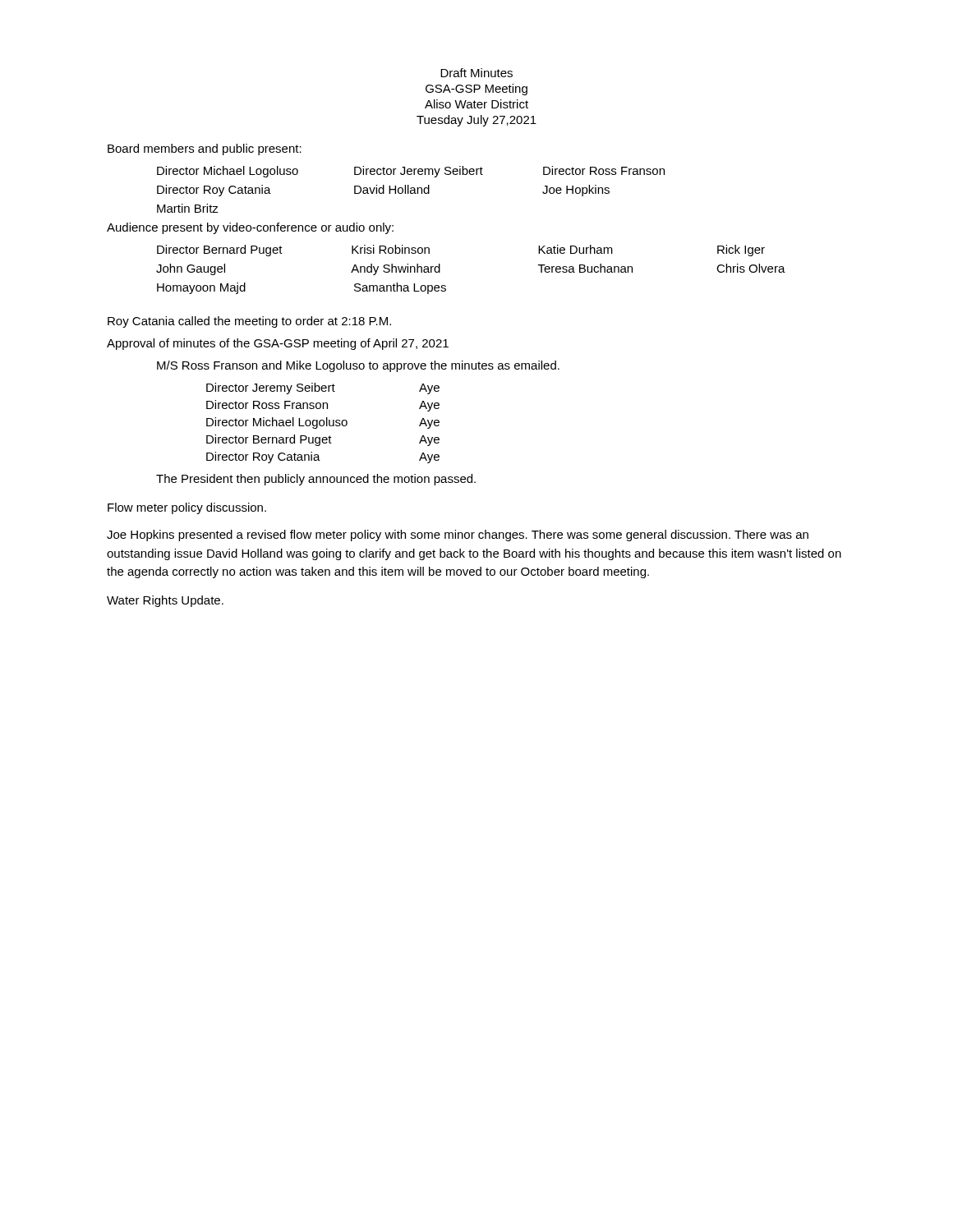Select the text block containing "Director Michael Logoluso Director"

tap(411, 172)
